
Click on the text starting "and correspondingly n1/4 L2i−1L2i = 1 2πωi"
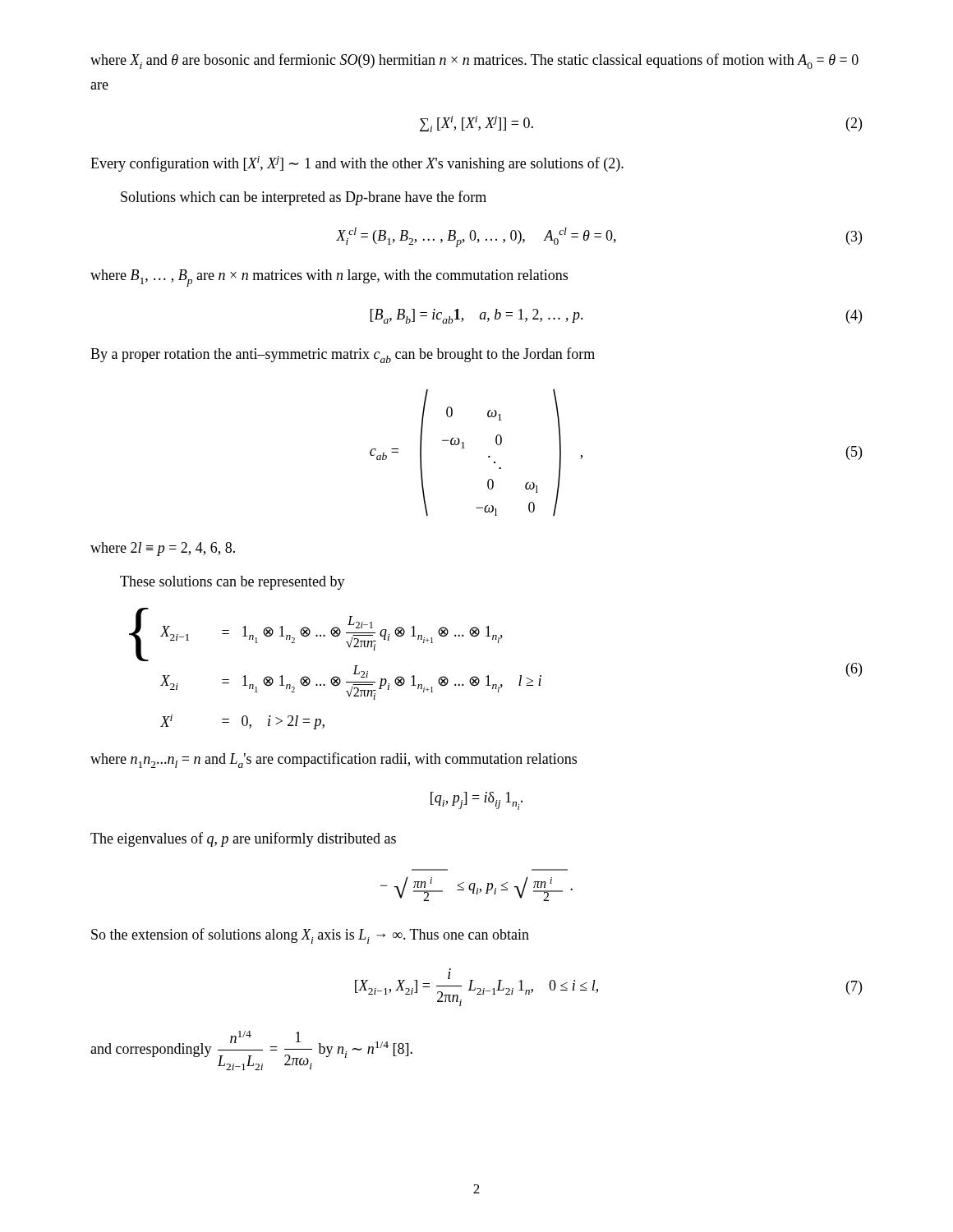[x=251, y=1050]
